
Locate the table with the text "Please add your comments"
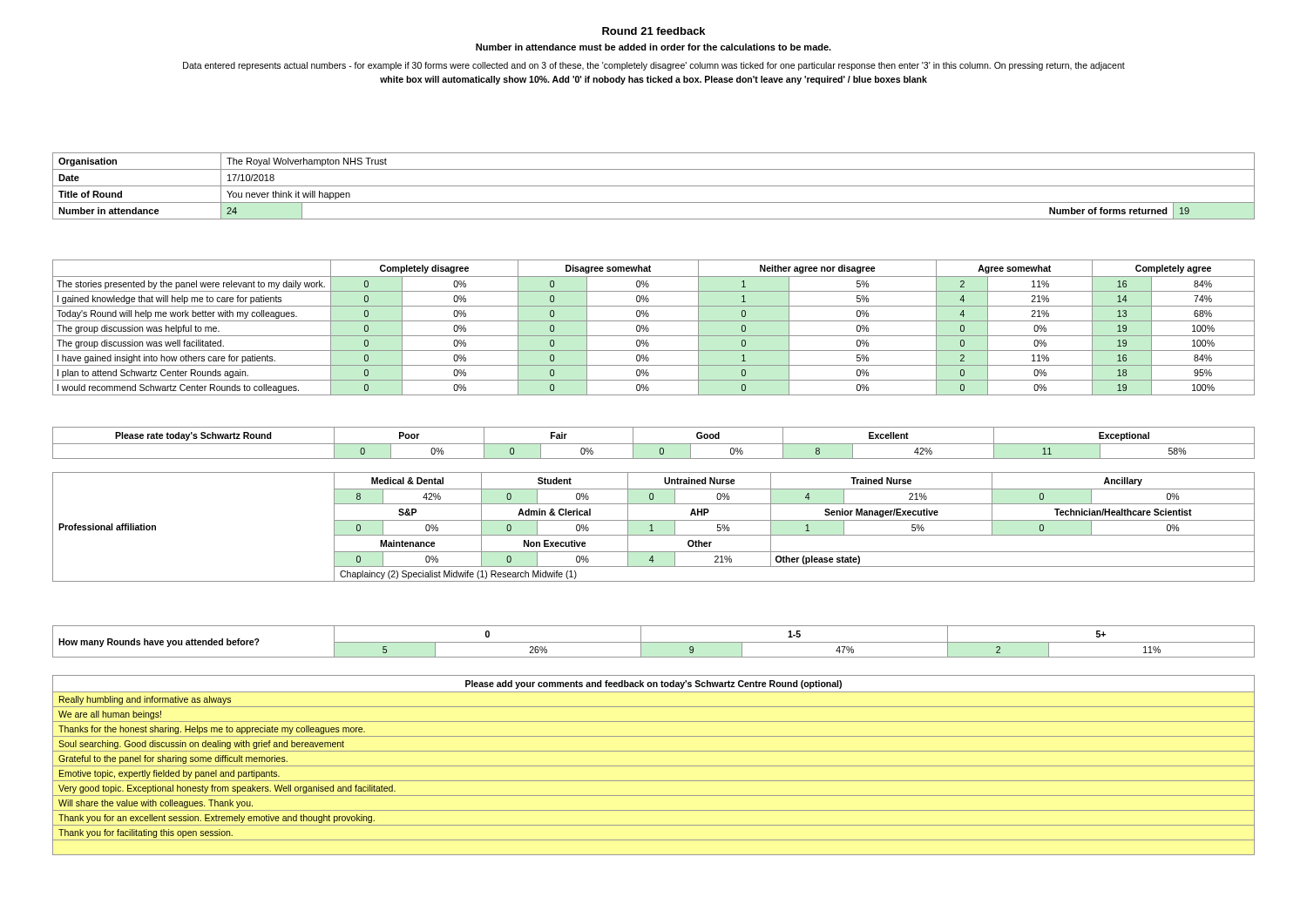pyautogui.click(x=654, y=765)
